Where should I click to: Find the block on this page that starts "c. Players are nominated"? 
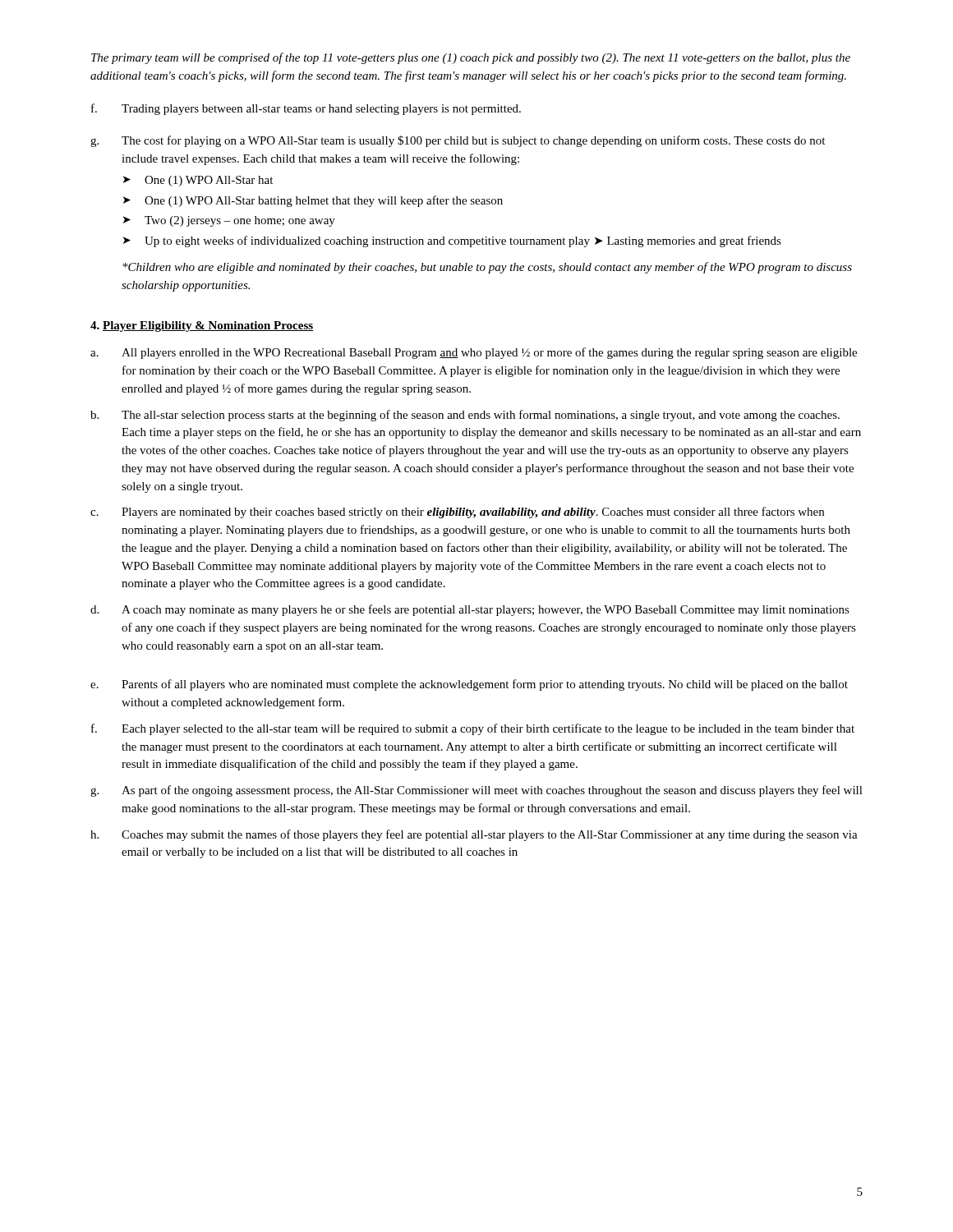click(476, 548)
